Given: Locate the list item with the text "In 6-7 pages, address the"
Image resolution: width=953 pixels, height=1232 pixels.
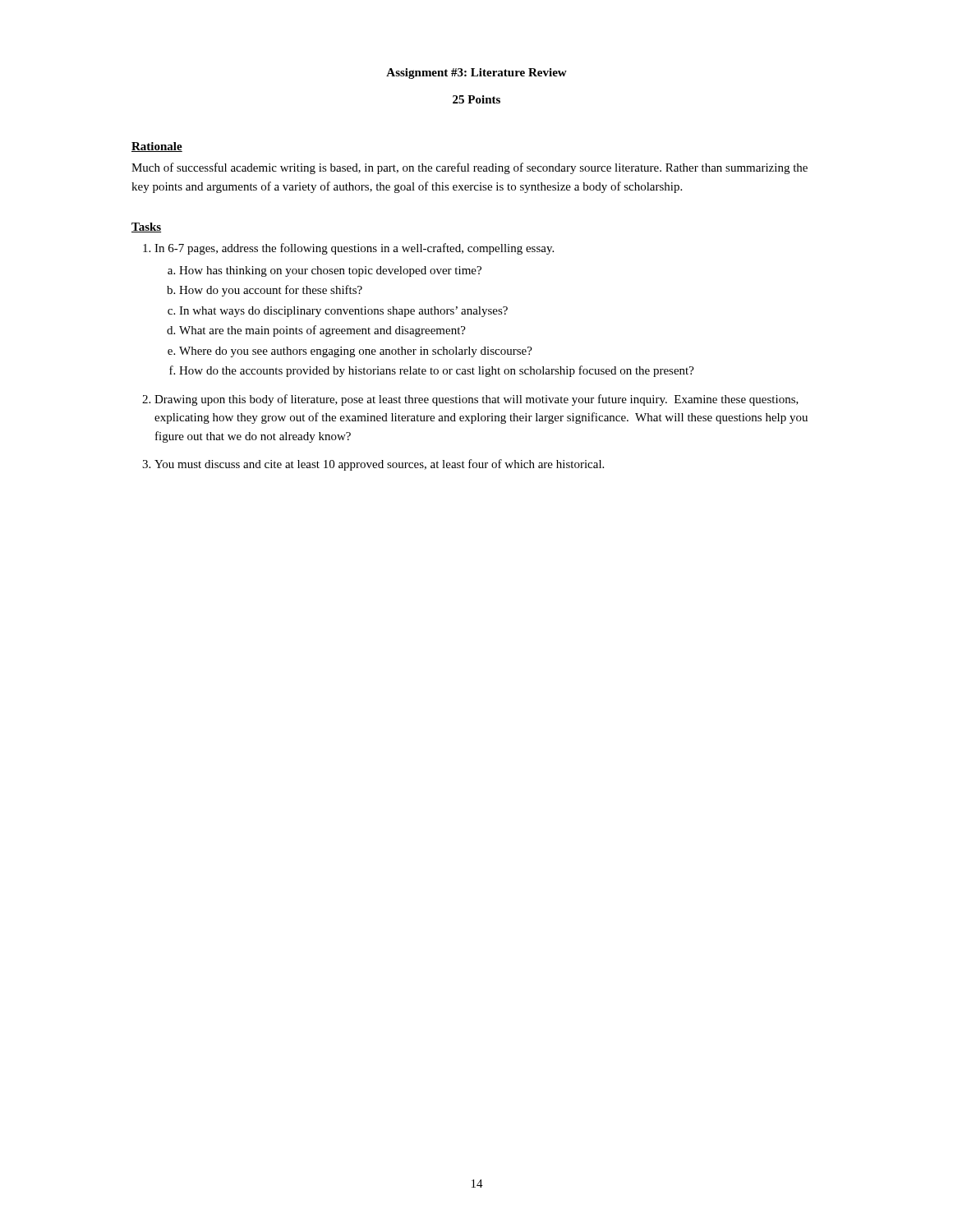Looking at the screenshot, I should pos(488,311).
